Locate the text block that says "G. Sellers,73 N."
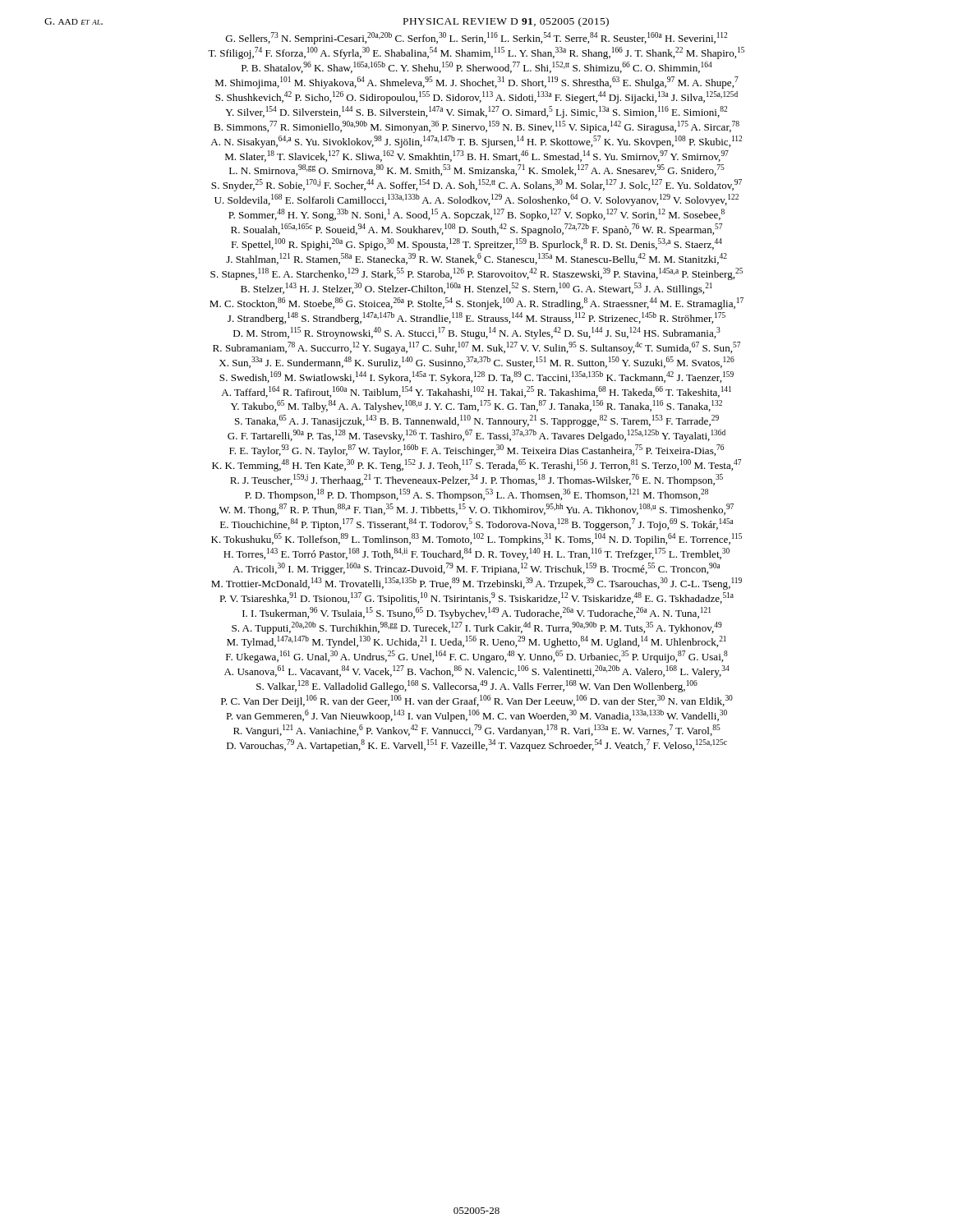 476,392
